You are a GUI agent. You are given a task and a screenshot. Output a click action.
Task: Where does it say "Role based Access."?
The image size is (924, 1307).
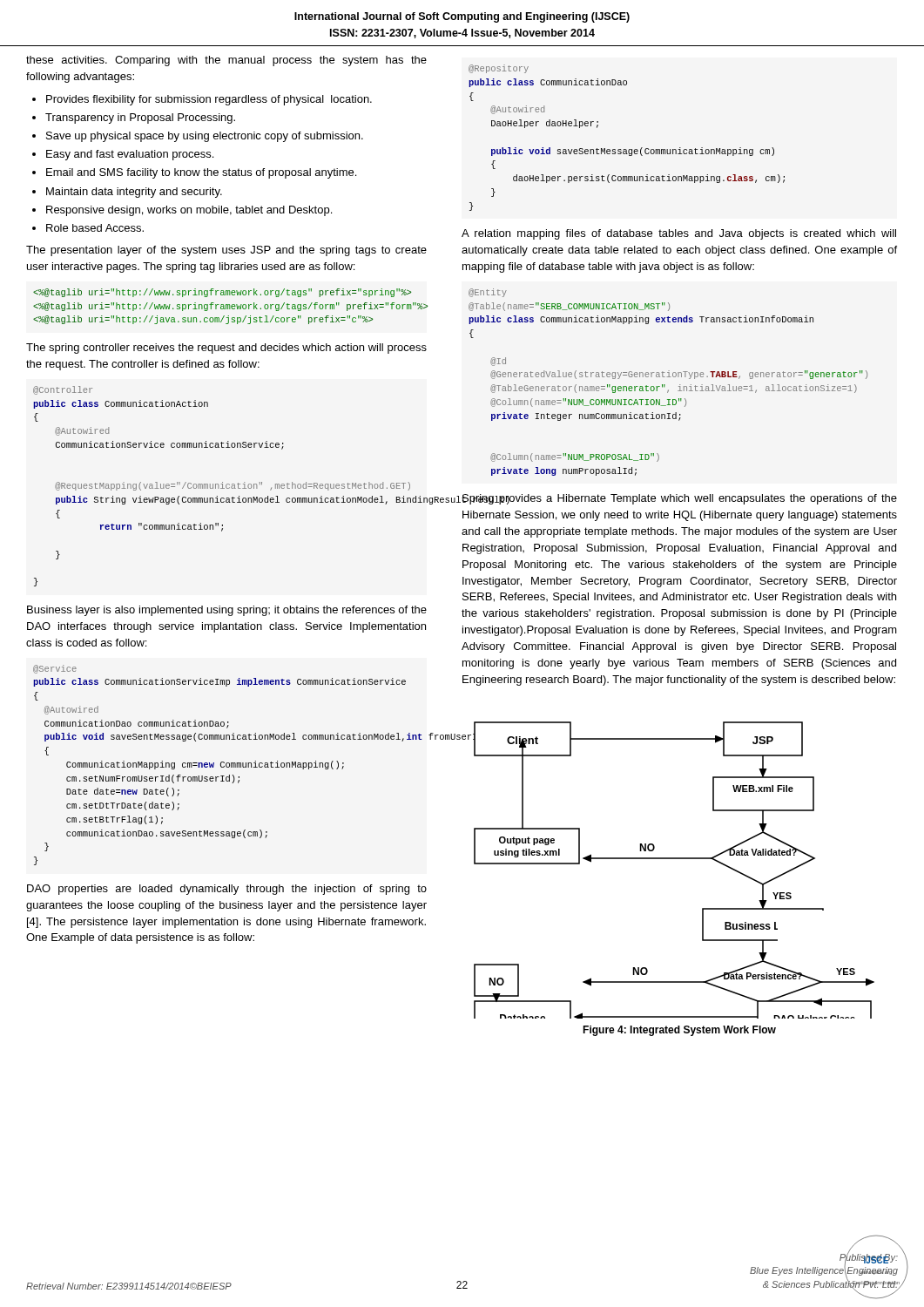pos(95,228)
